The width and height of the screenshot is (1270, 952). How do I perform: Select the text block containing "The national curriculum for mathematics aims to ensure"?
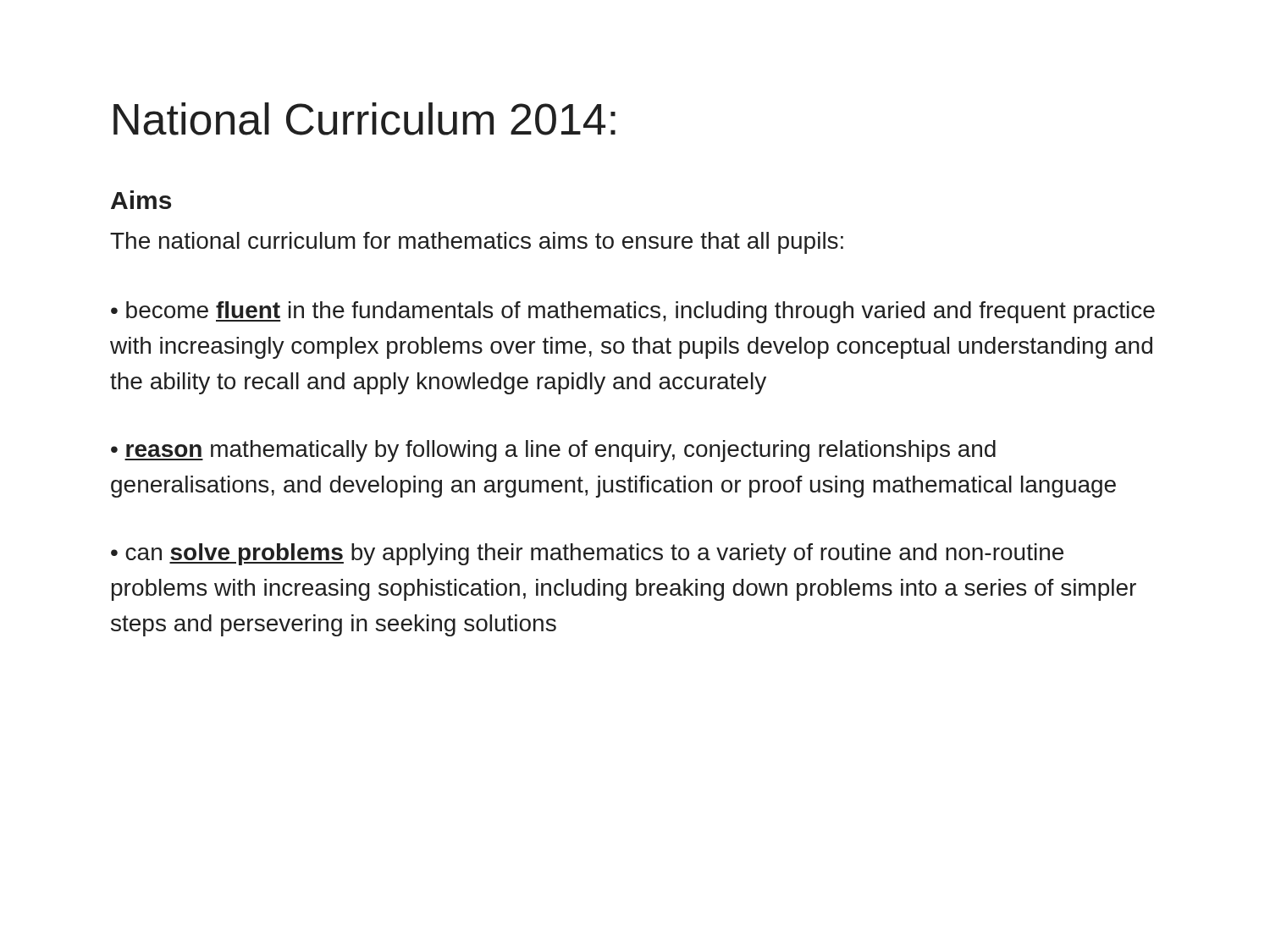(x=478, y=241)
